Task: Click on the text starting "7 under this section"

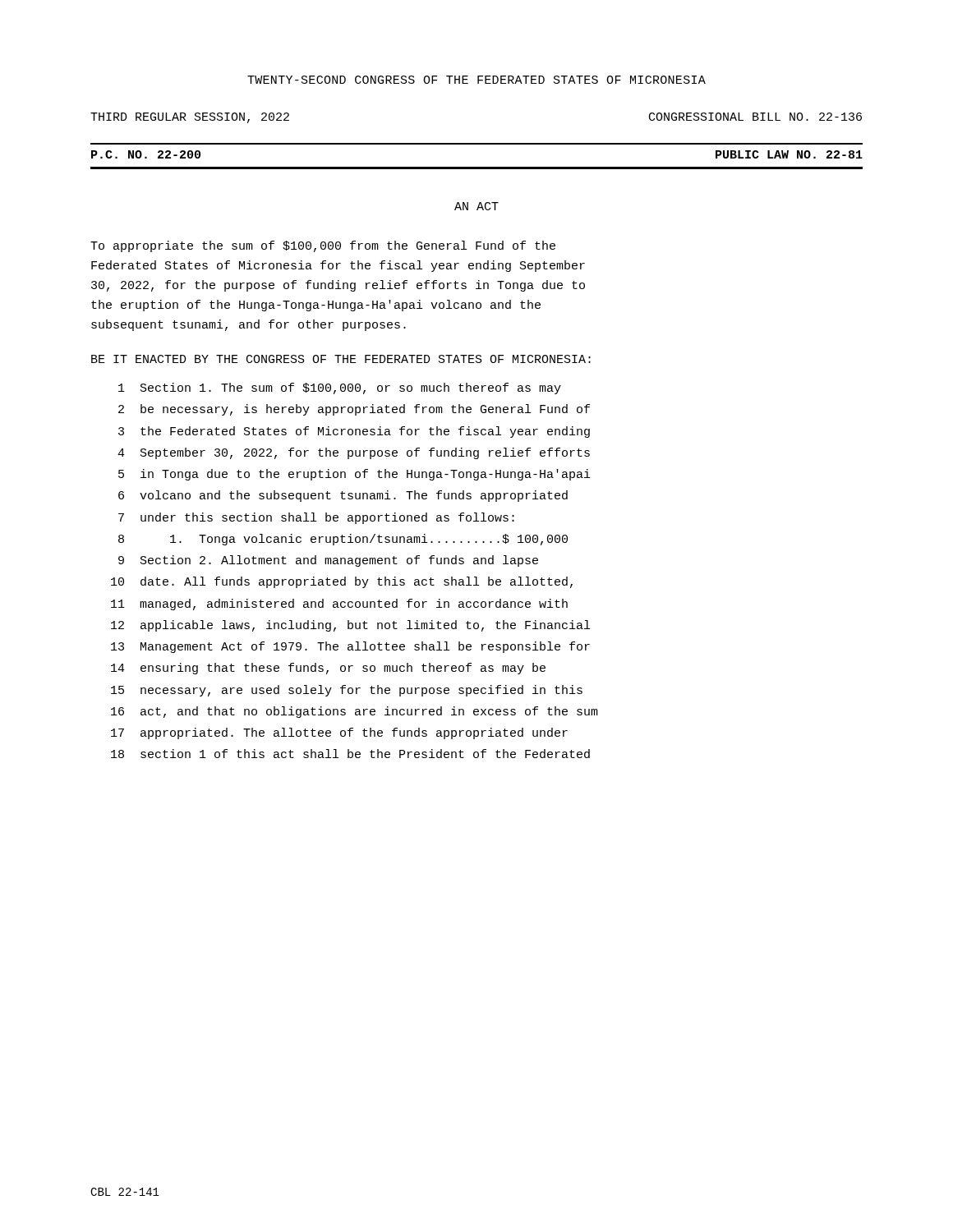Action: pyautogui.click(x=476, y=519)
